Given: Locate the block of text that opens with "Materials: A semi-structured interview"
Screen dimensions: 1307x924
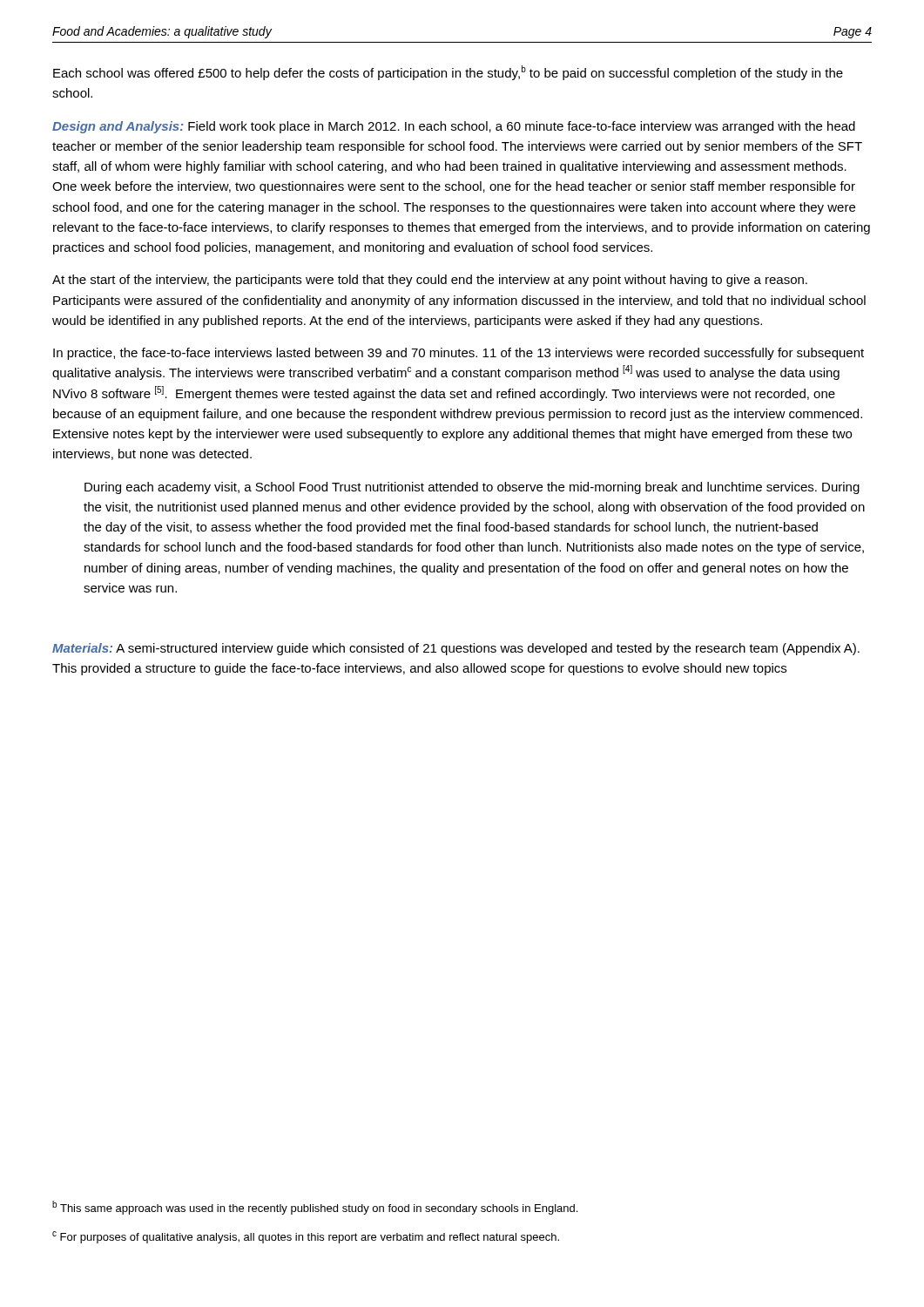Looking at the screenshot, I should pyautogui.click(x=462, y=658).
